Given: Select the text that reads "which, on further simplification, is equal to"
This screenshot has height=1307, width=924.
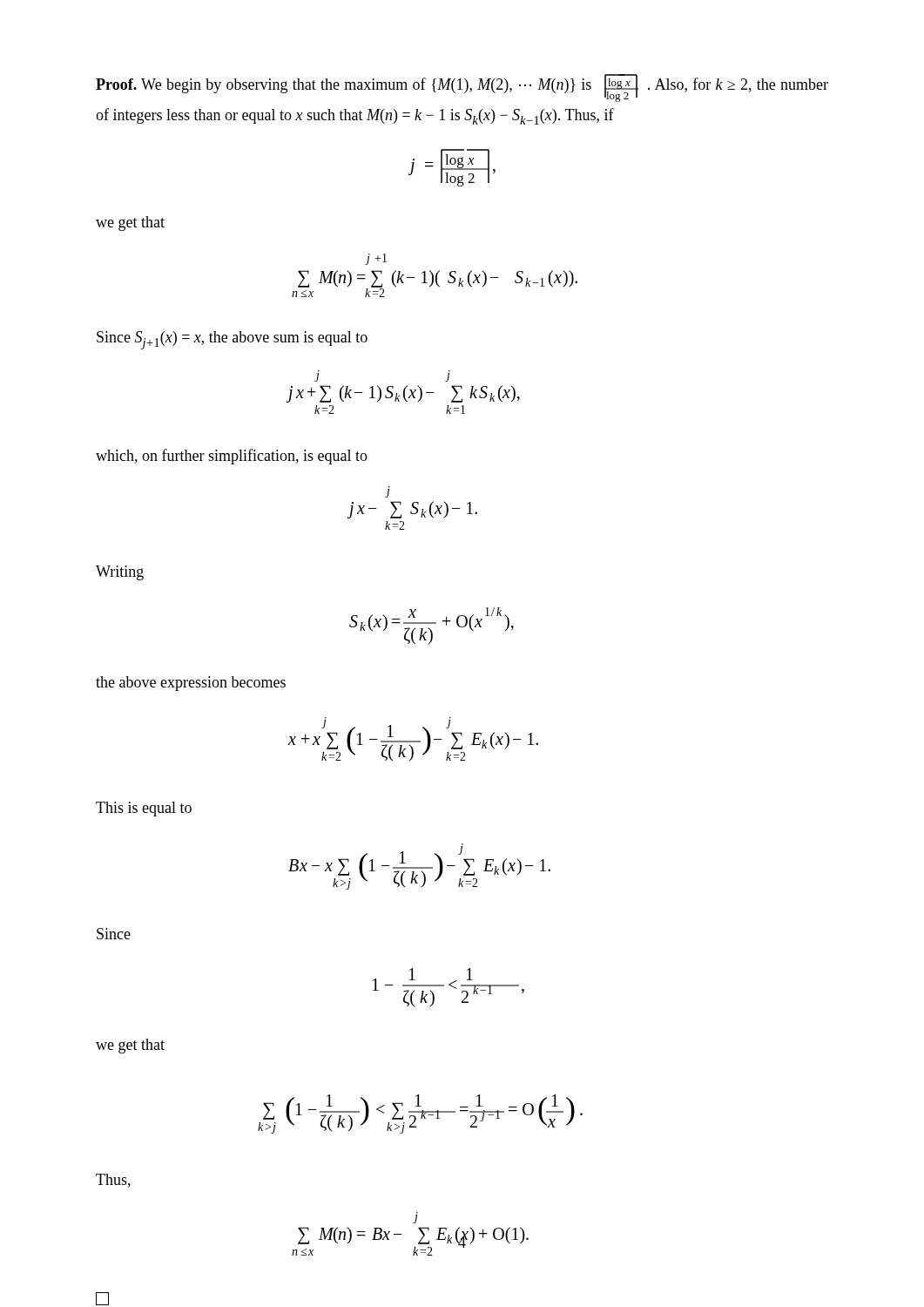Looking at the screenshot, I should tap(232, 457).
